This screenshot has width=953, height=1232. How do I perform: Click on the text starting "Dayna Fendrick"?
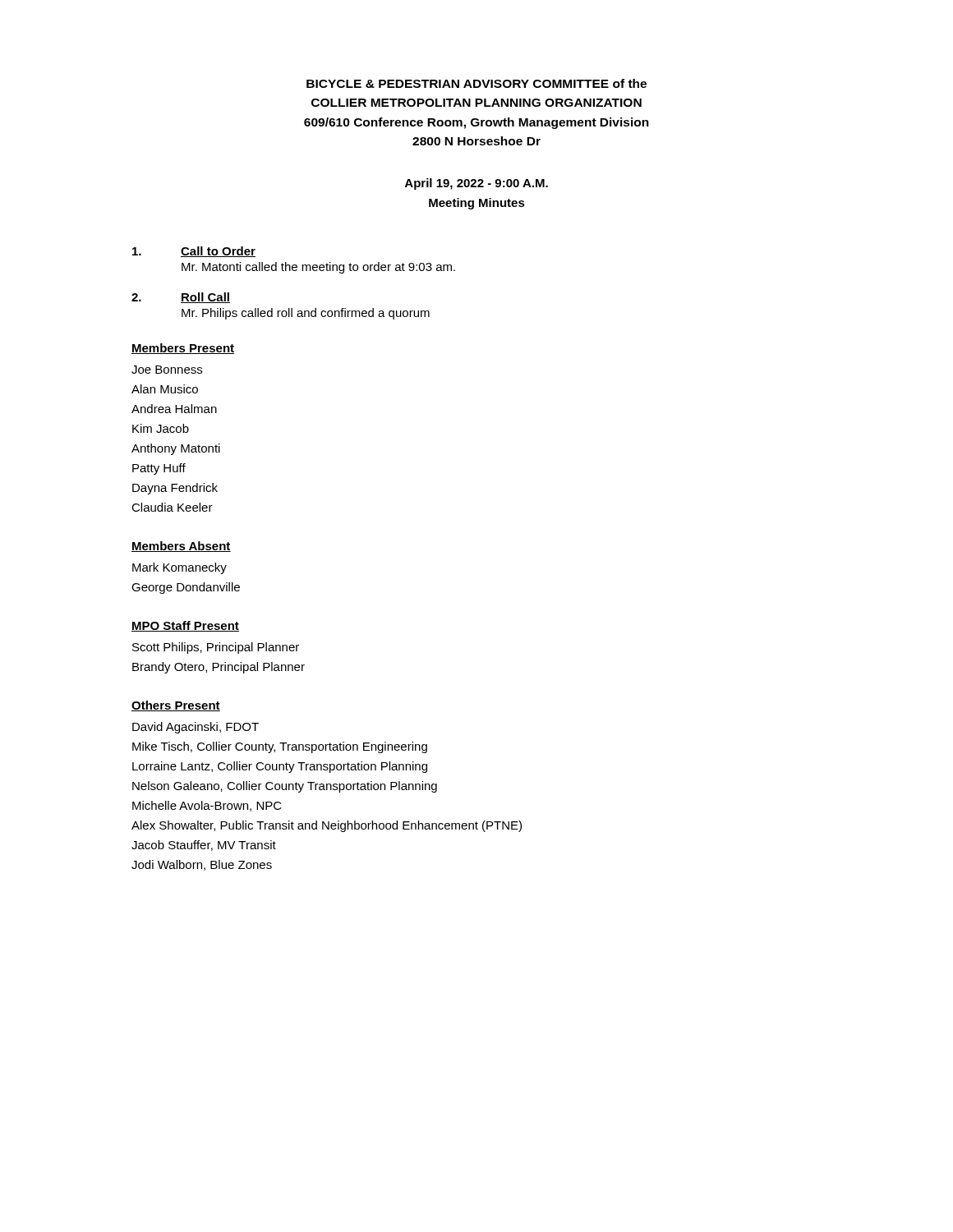[175, 487]
